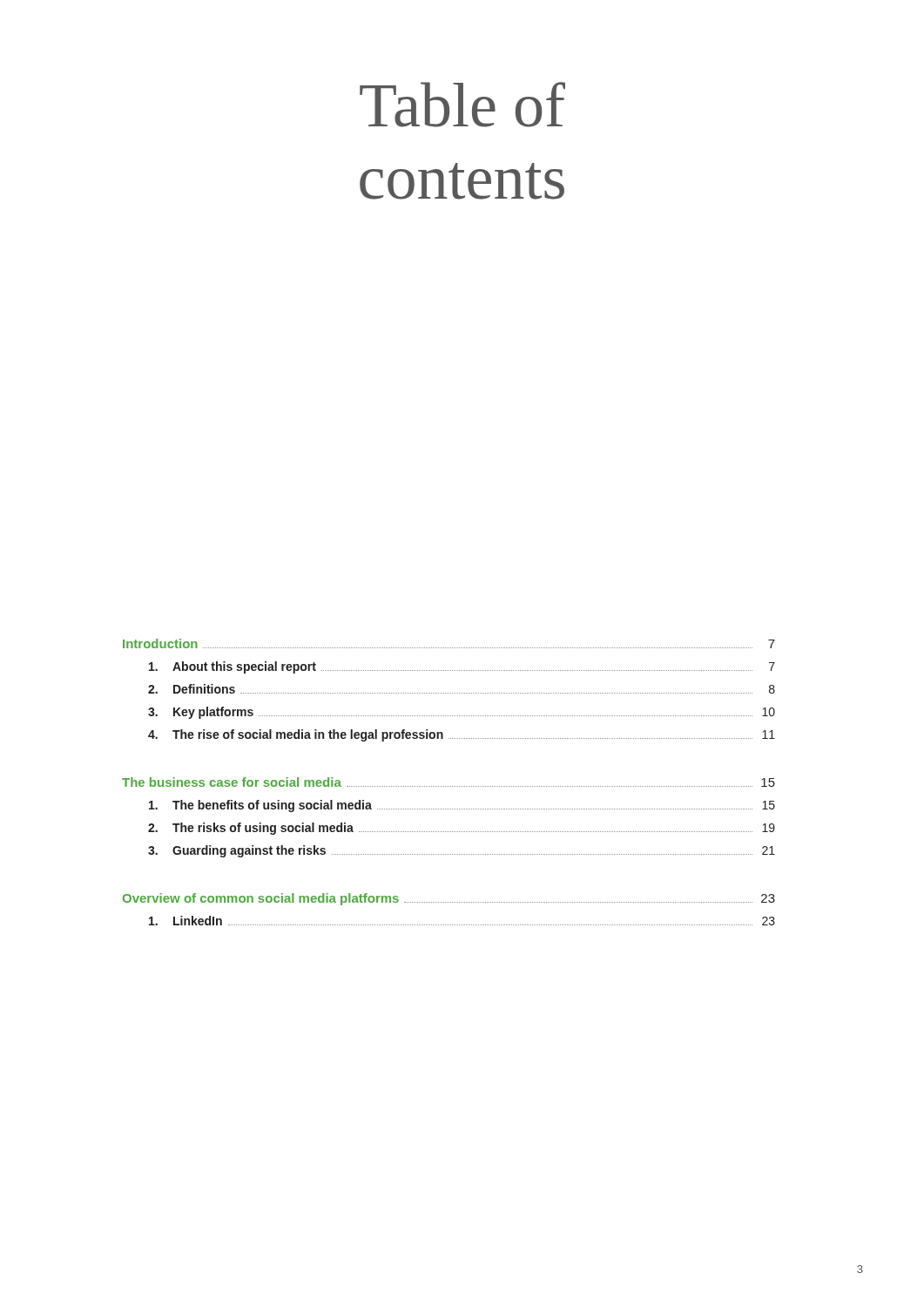Screen dimensions: 1307x924
Task: Select the list item with the text "Introduction 7"
Action: (449, 644)
